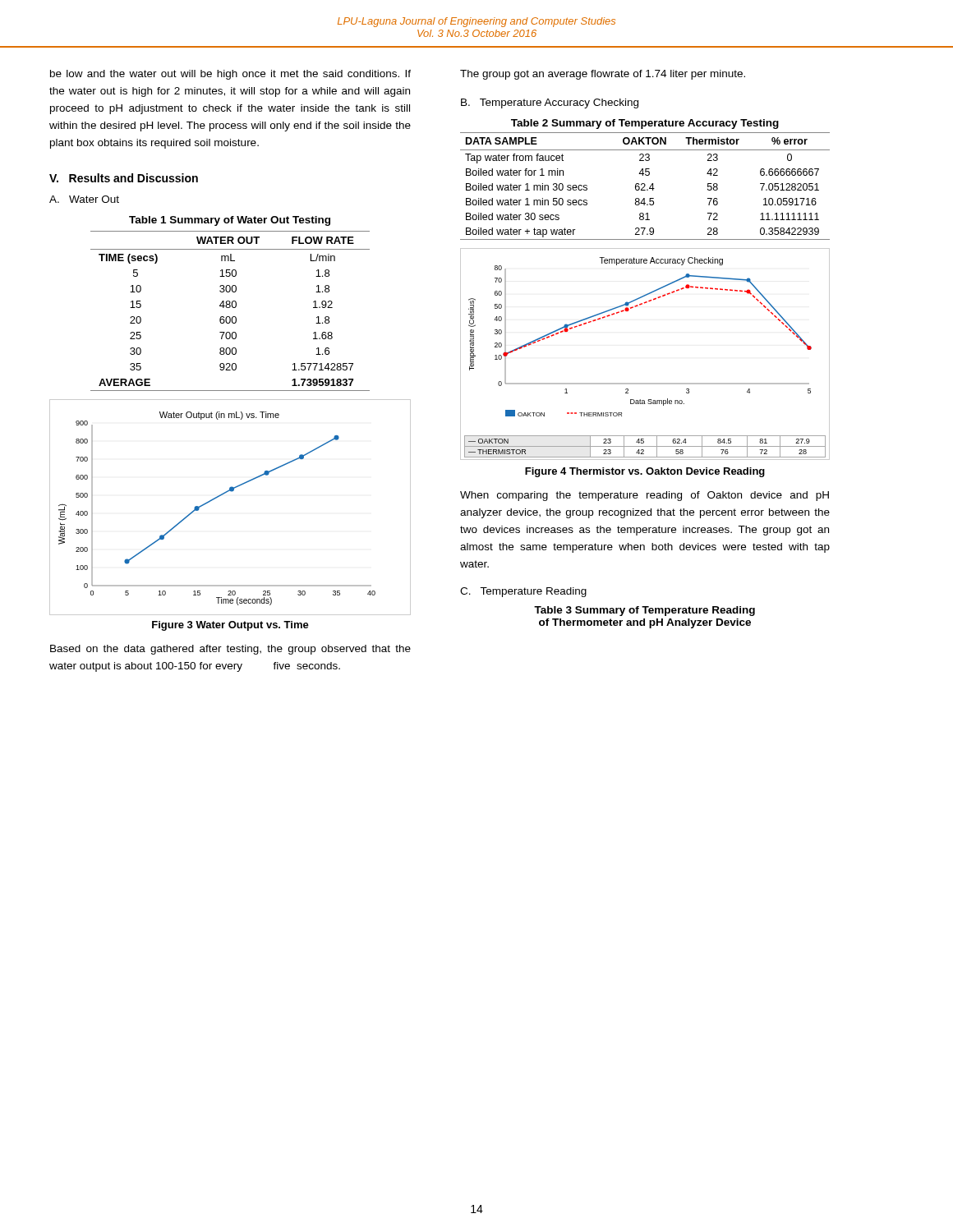Select the table that reads "Boiled water 1"
Viewport: 953px width, 1232px height.
point(645,186)
